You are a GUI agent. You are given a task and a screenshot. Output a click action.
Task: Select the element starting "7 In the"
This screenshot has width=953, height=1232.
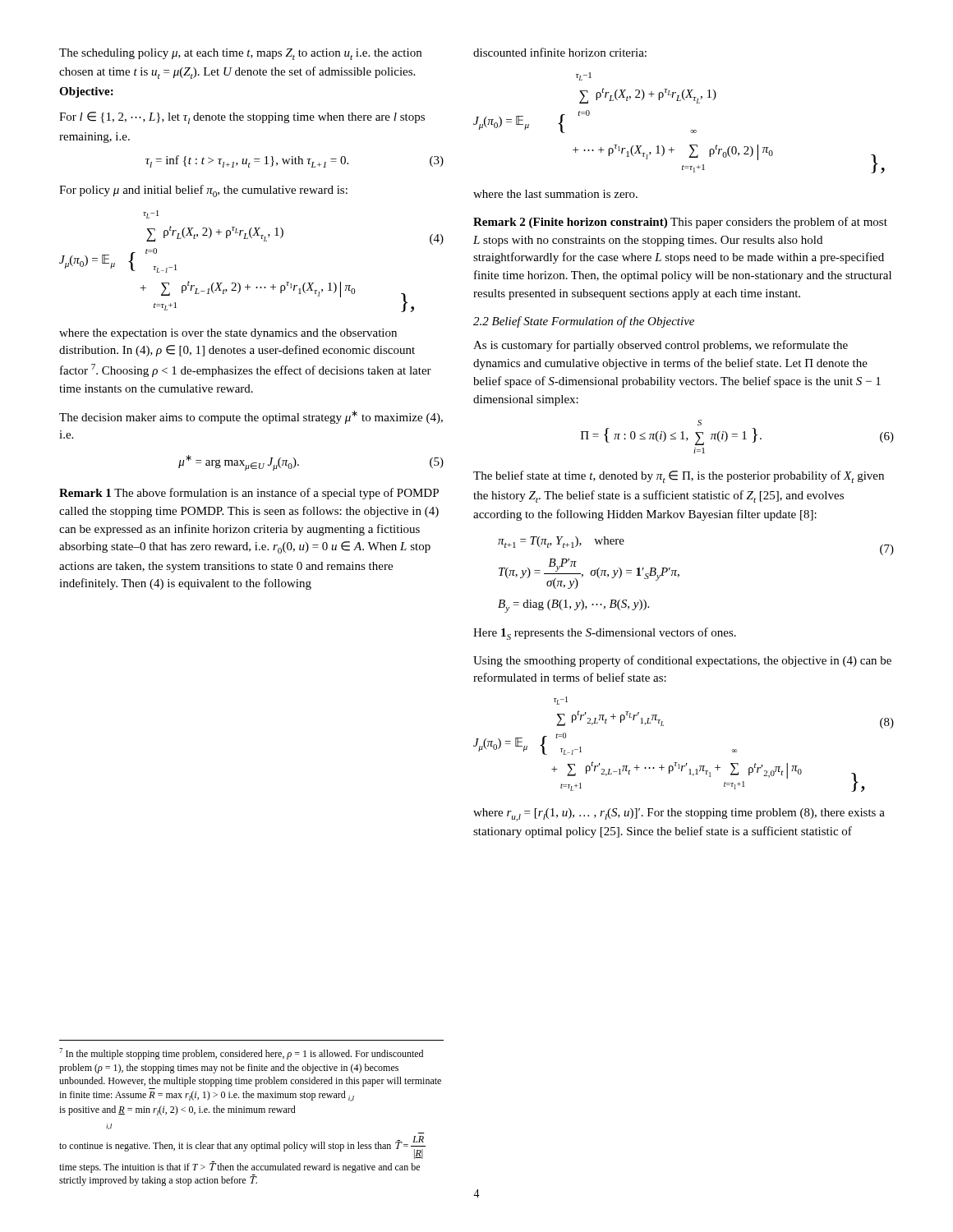click(250, 1116)
